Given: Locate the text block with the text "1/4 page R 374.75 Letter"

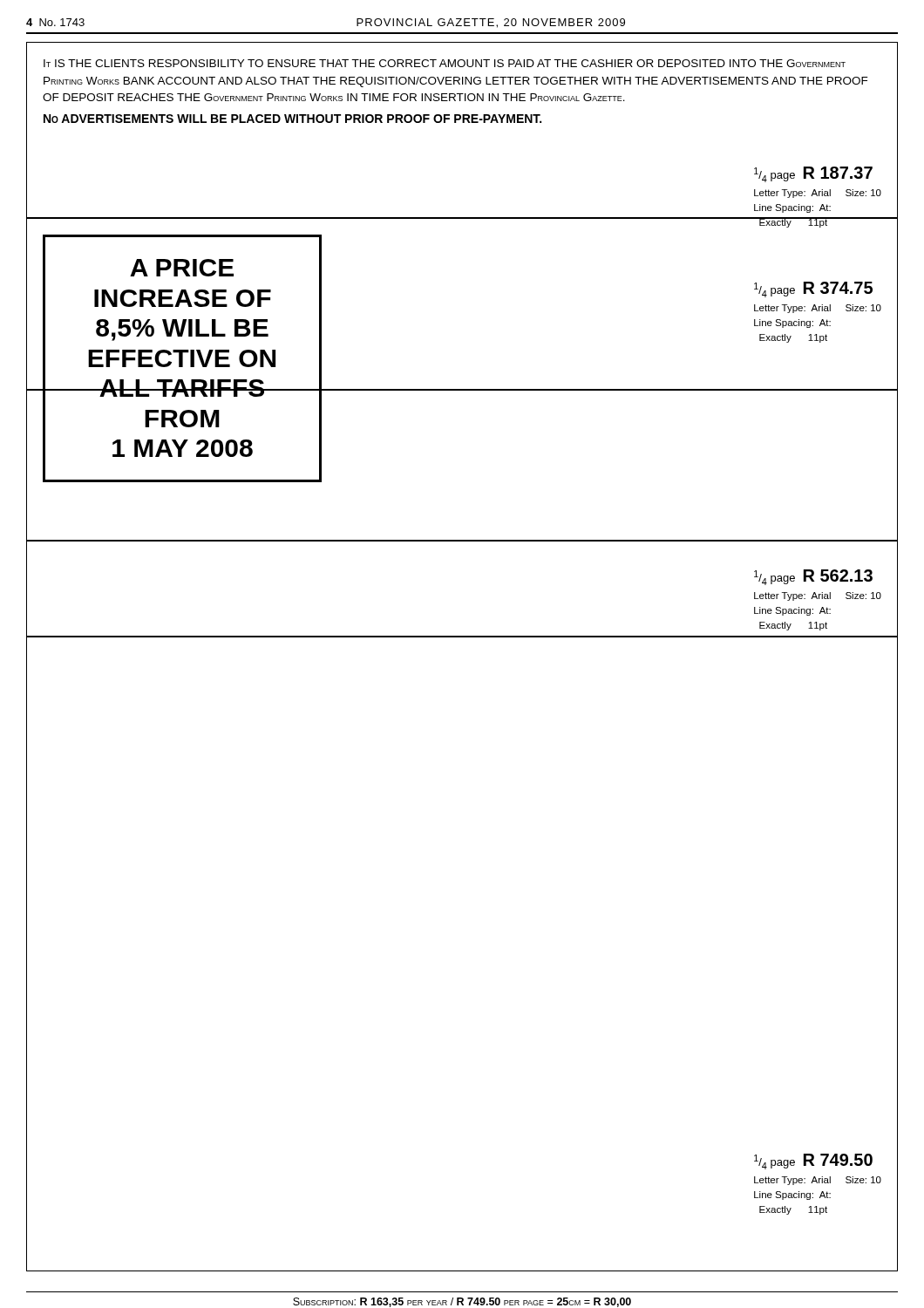Looking at the screenshot, I should [817, 312].
